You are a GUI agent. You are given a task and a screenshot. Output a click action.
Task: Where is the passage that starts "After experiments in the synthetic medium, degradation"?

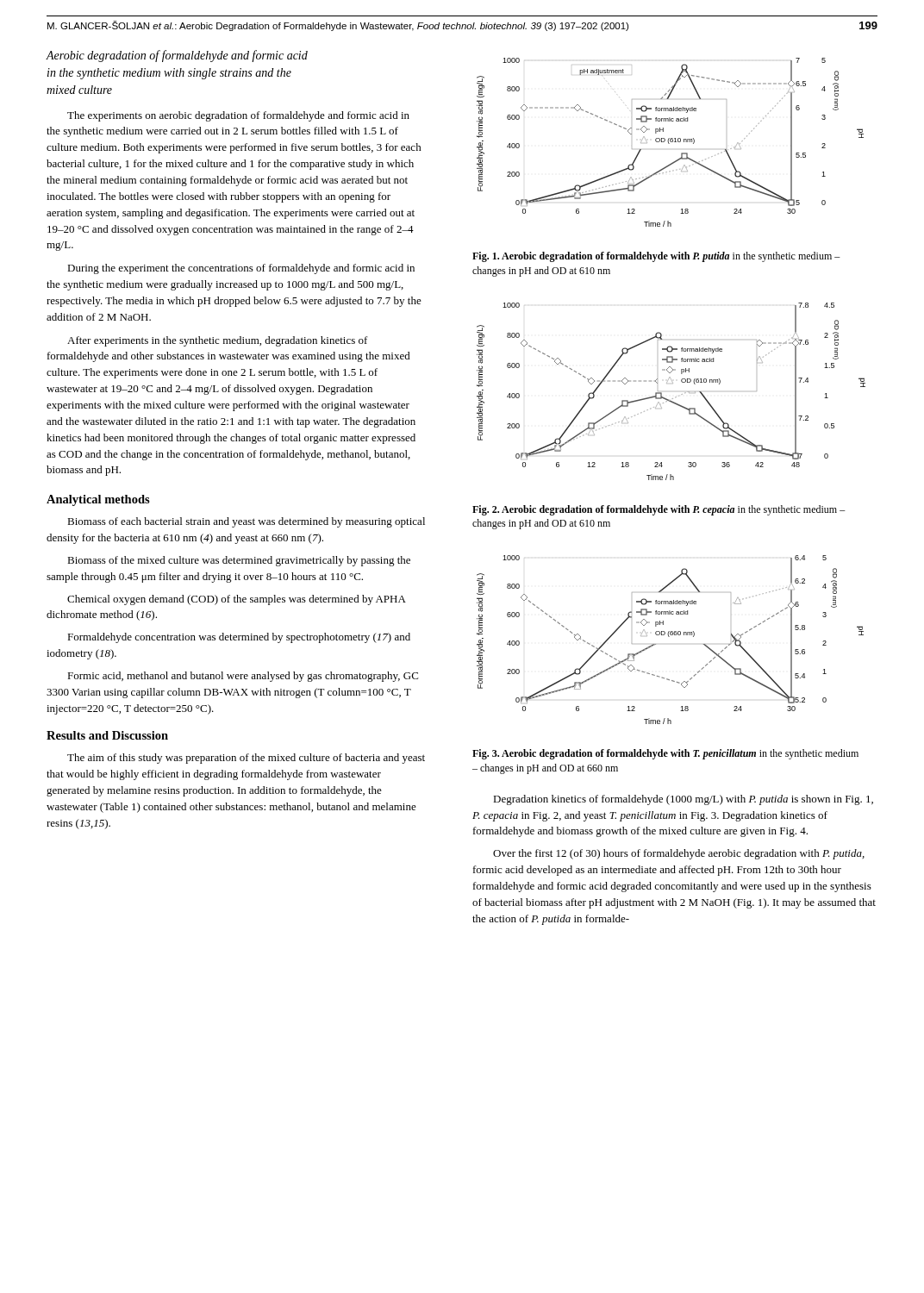[x=231, y=405]
